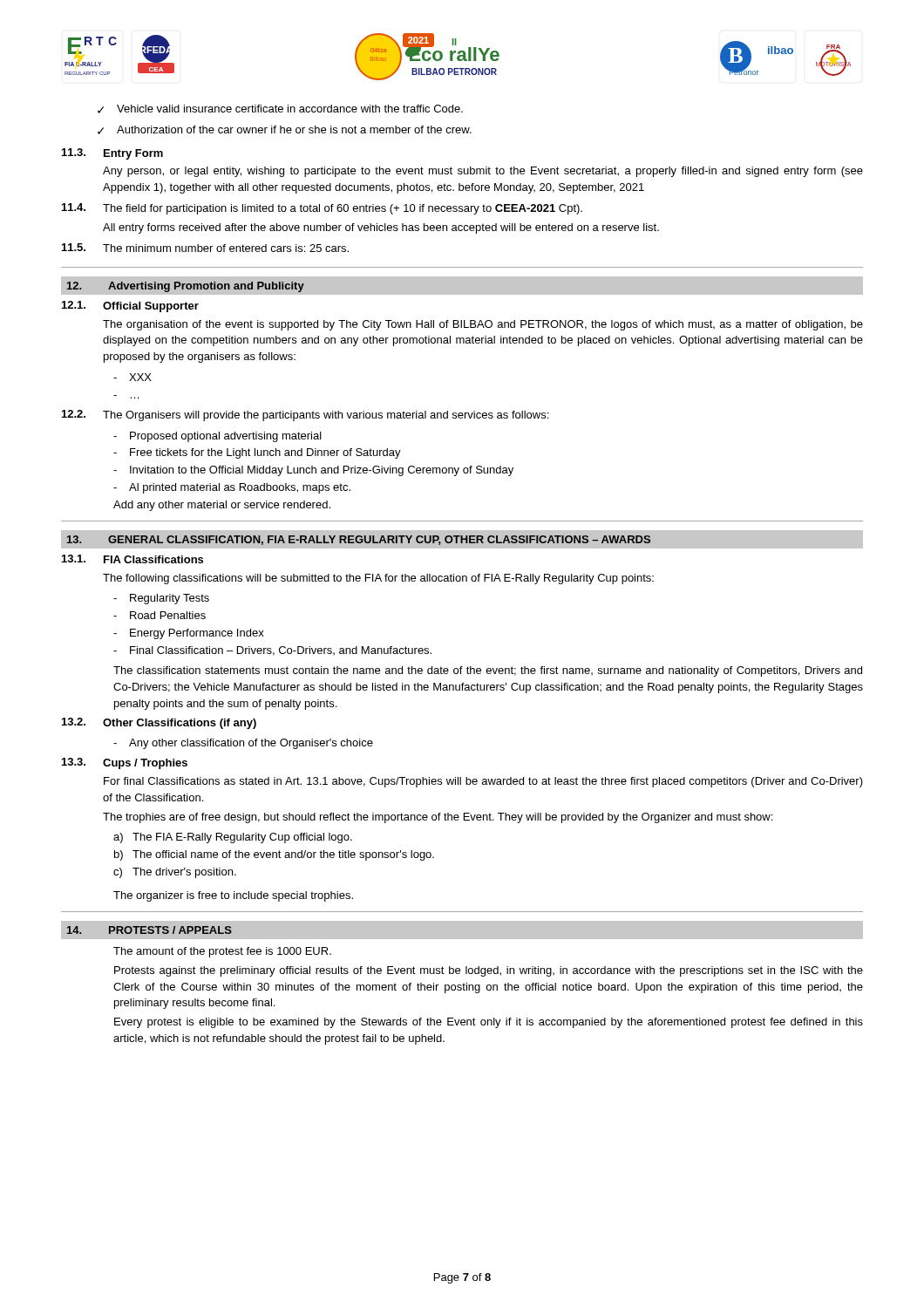The height and width of the screenshot is (1308, 924).
Task: Find the block on this page that starts "The classification statements"
Action: tap(488, 686)
